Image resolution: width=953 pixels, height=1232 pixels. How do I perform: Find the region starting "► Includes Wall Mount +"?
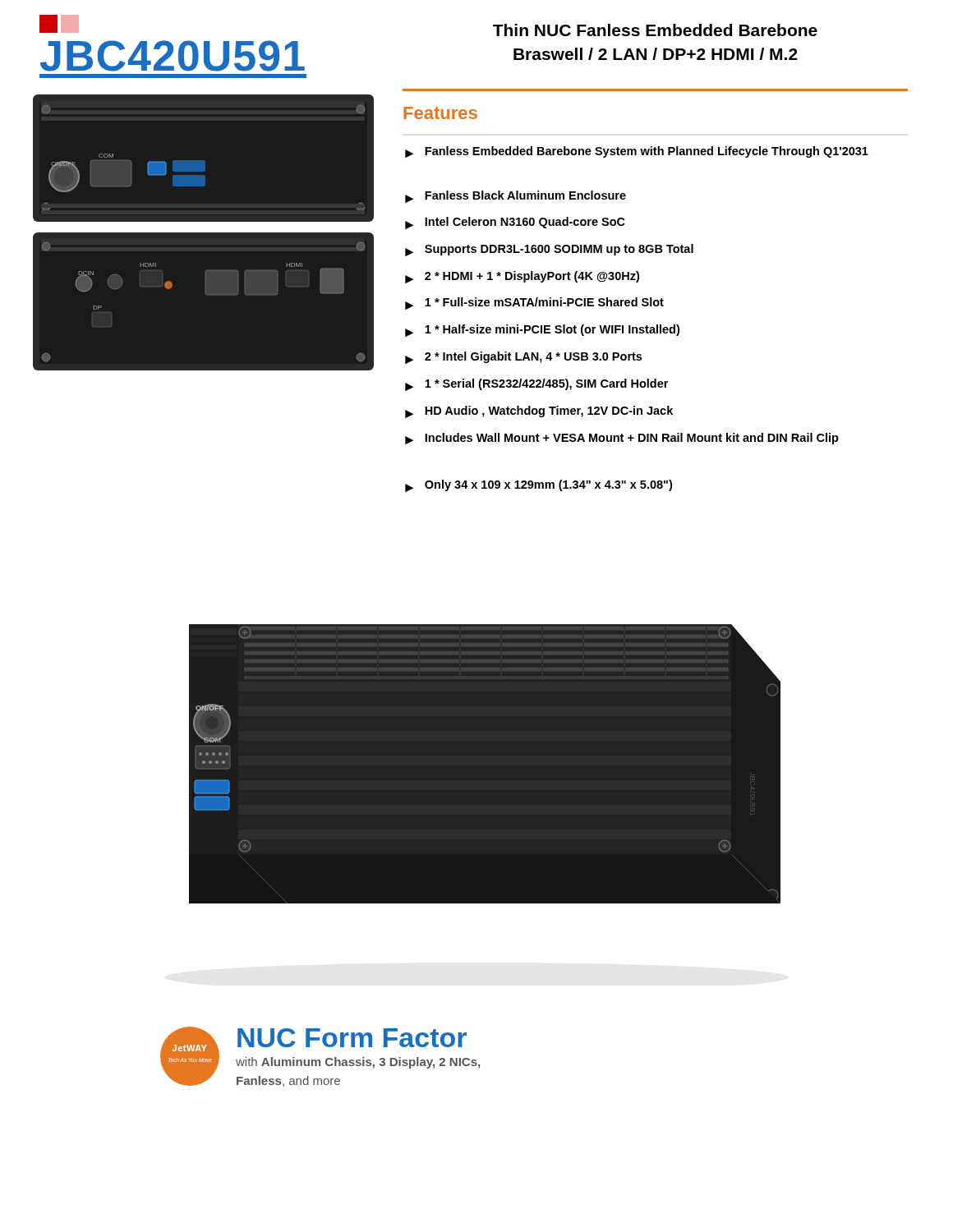621,439
